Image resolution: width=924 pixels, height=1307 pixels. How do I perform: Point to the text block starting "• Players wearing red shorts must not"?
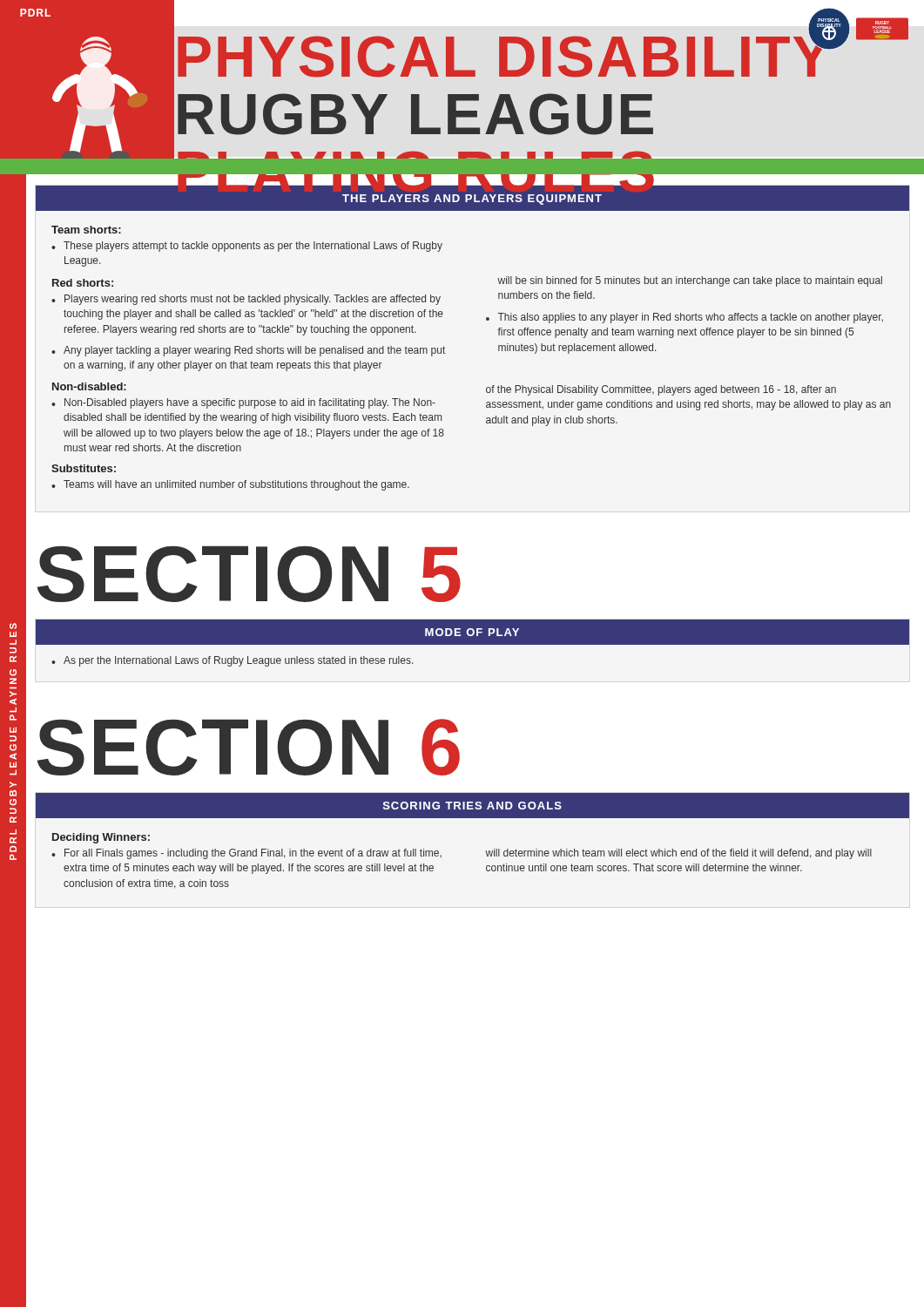click(255, 314)
